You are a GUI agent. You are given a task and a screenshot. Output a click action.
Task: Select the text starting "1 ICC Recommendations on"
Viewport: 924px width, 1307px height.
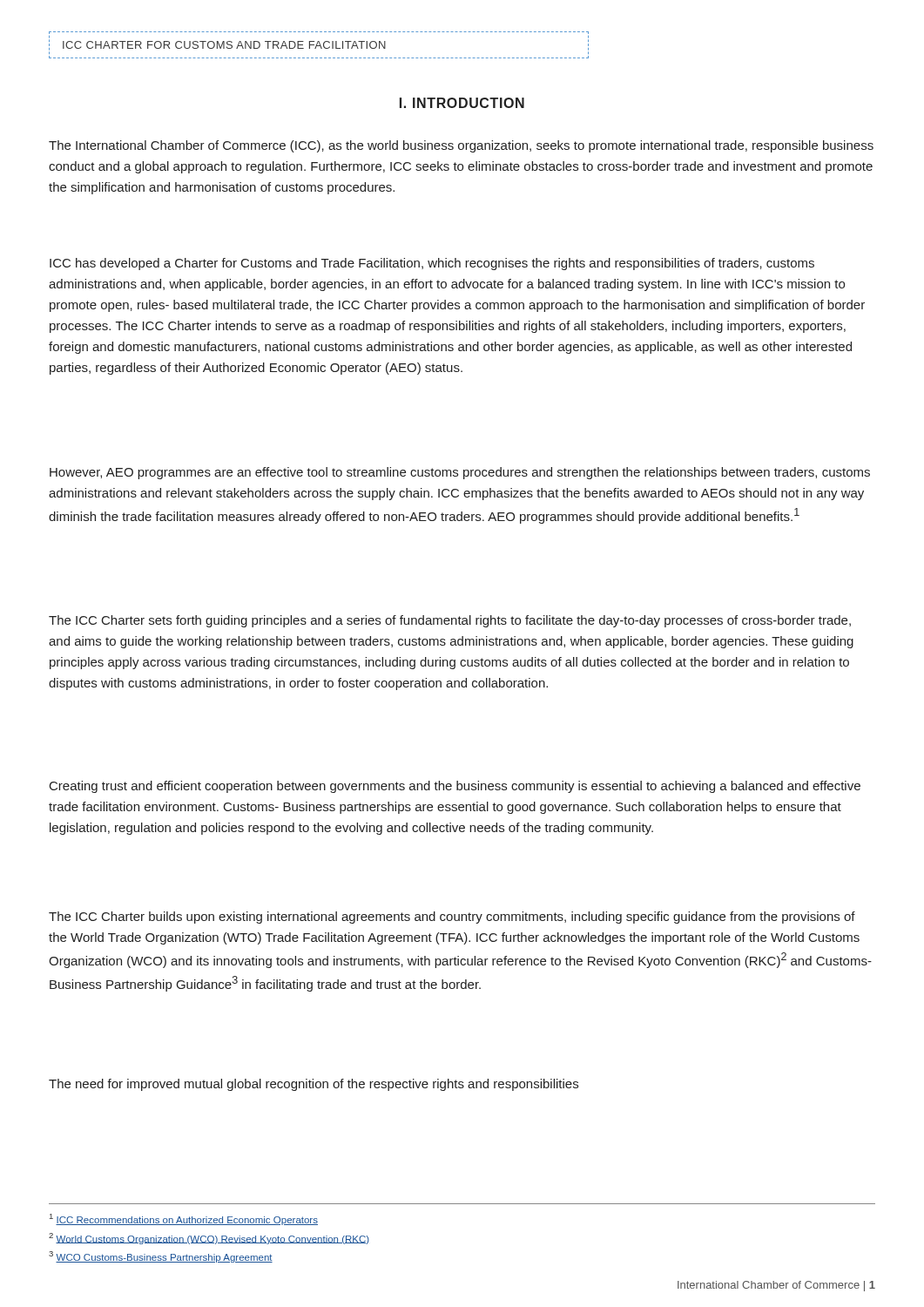209,1237
